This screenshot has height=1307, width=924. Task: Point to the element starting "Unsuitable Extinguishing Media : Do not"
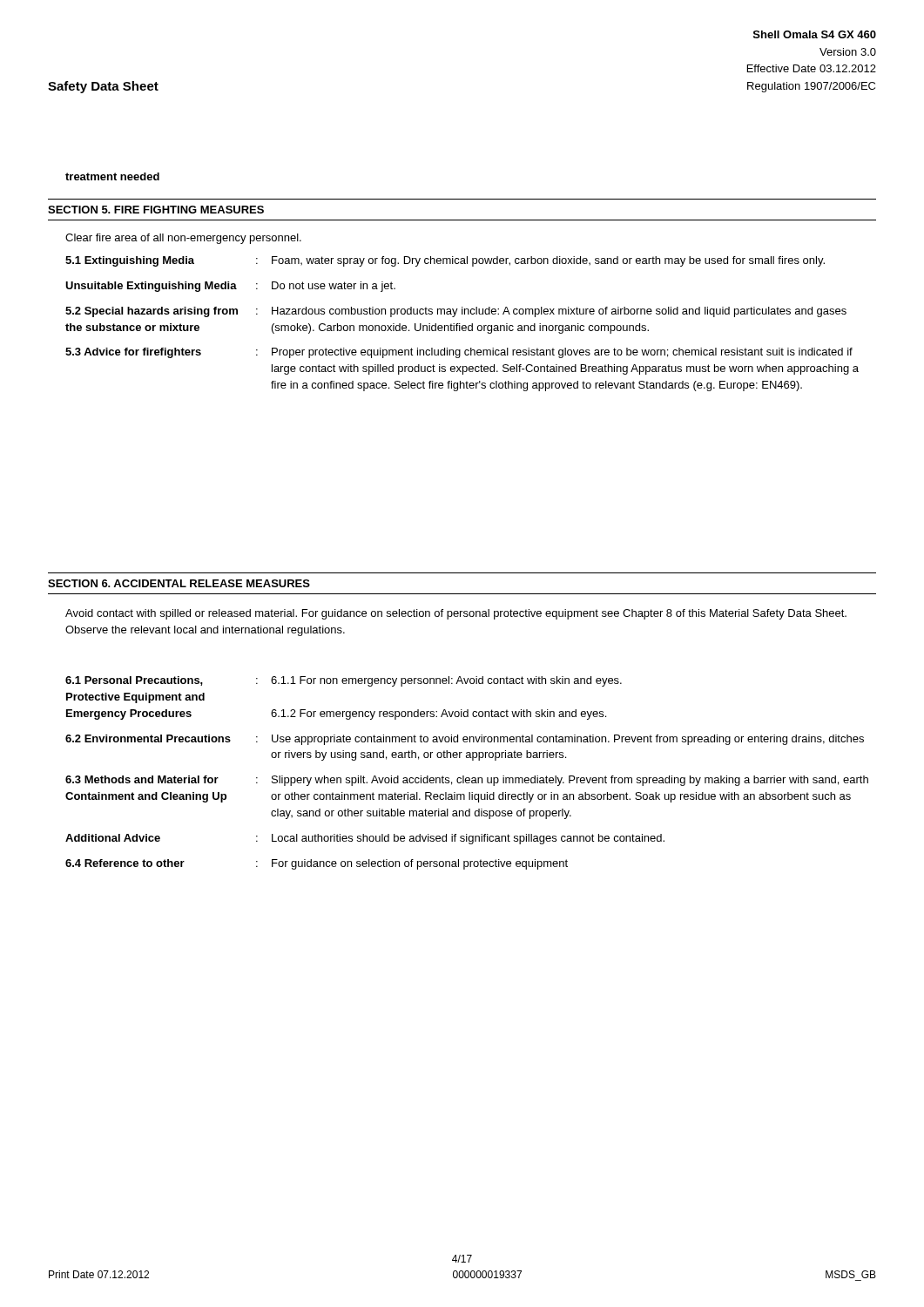pyautogui.click(x=230, y=287)
